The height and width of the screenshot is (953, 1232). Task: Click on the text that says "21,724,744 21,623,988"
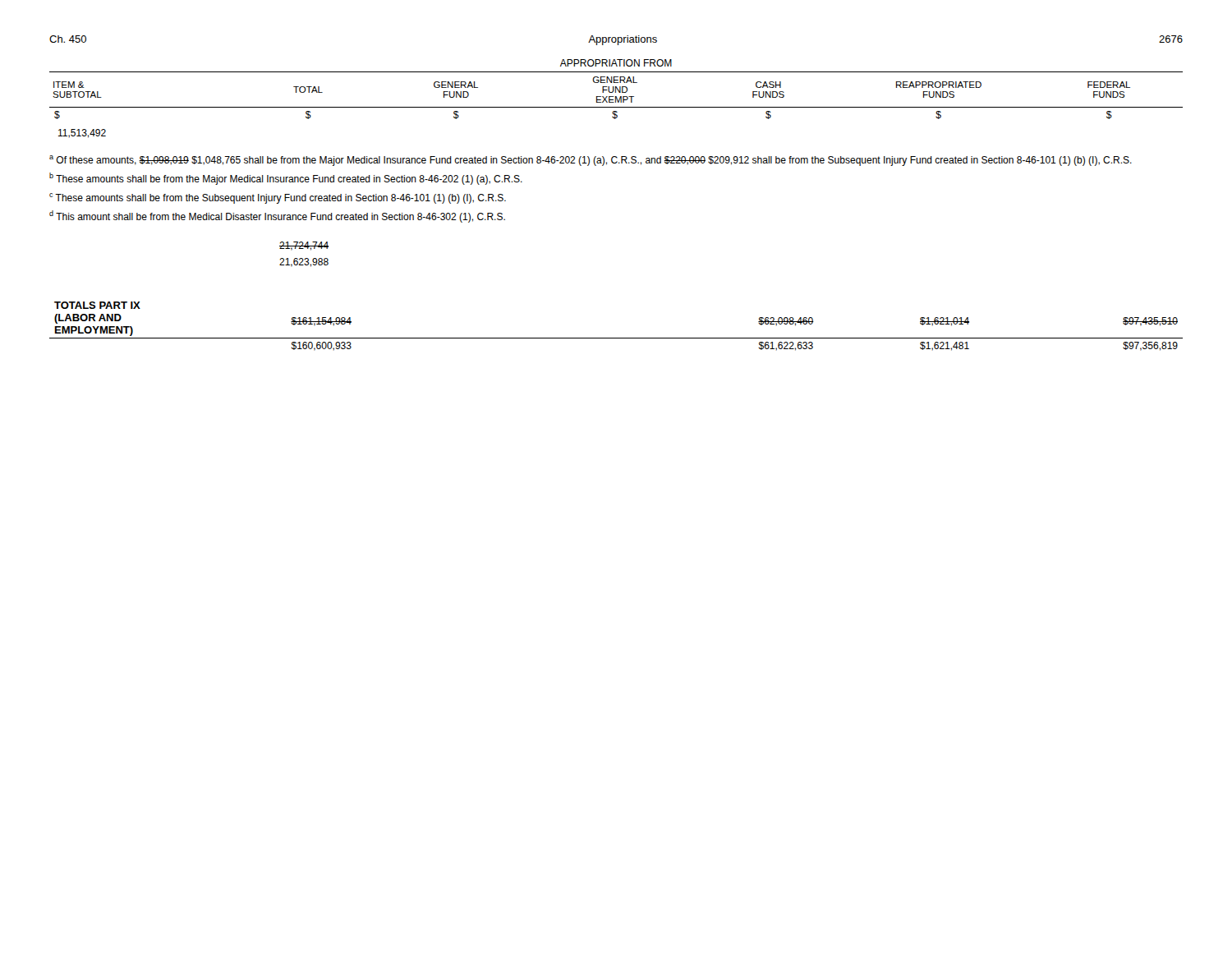304,246
